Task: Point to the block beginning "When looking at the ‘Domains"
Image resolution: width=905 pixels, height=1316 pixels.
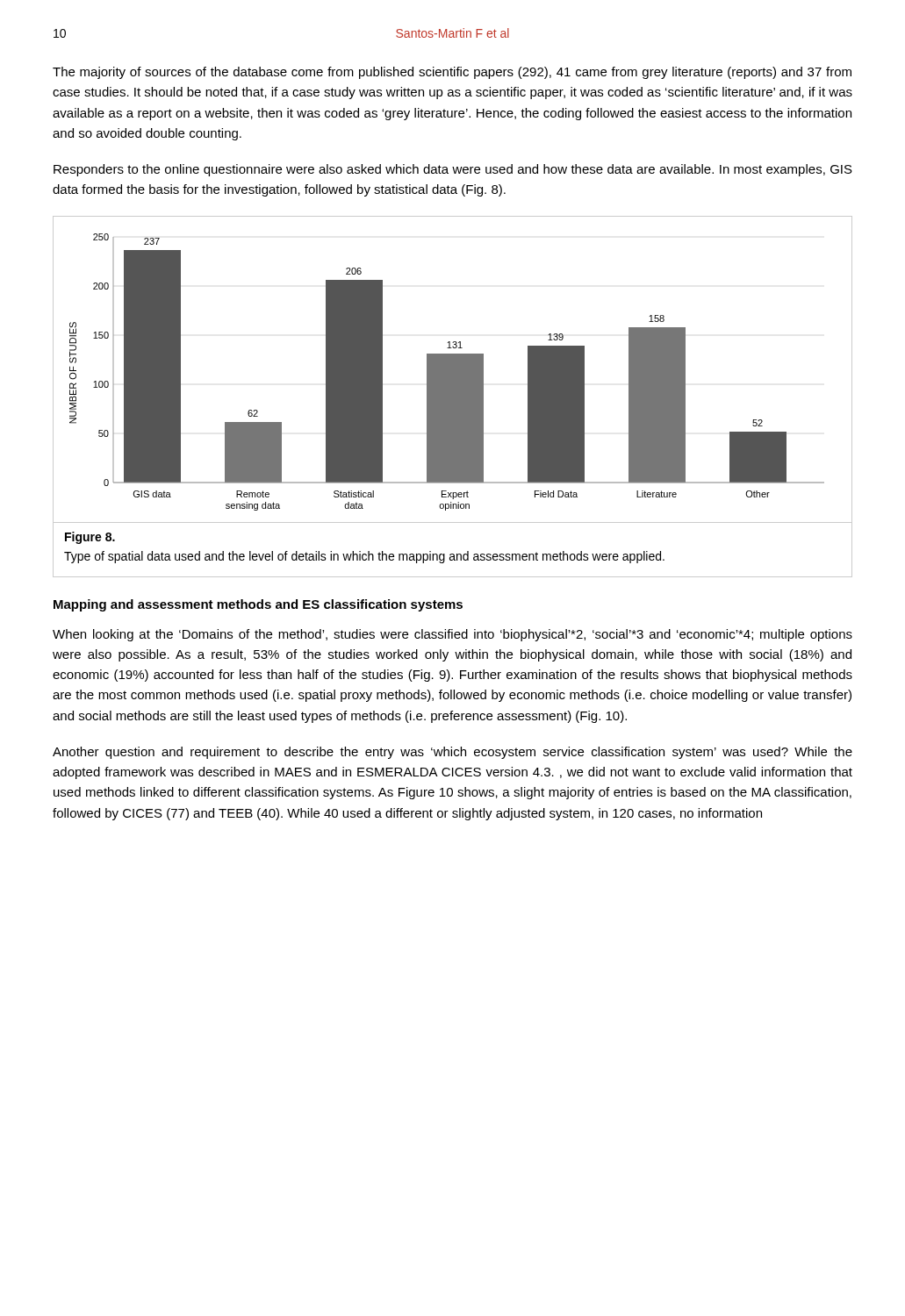Action: coord(452,674)
